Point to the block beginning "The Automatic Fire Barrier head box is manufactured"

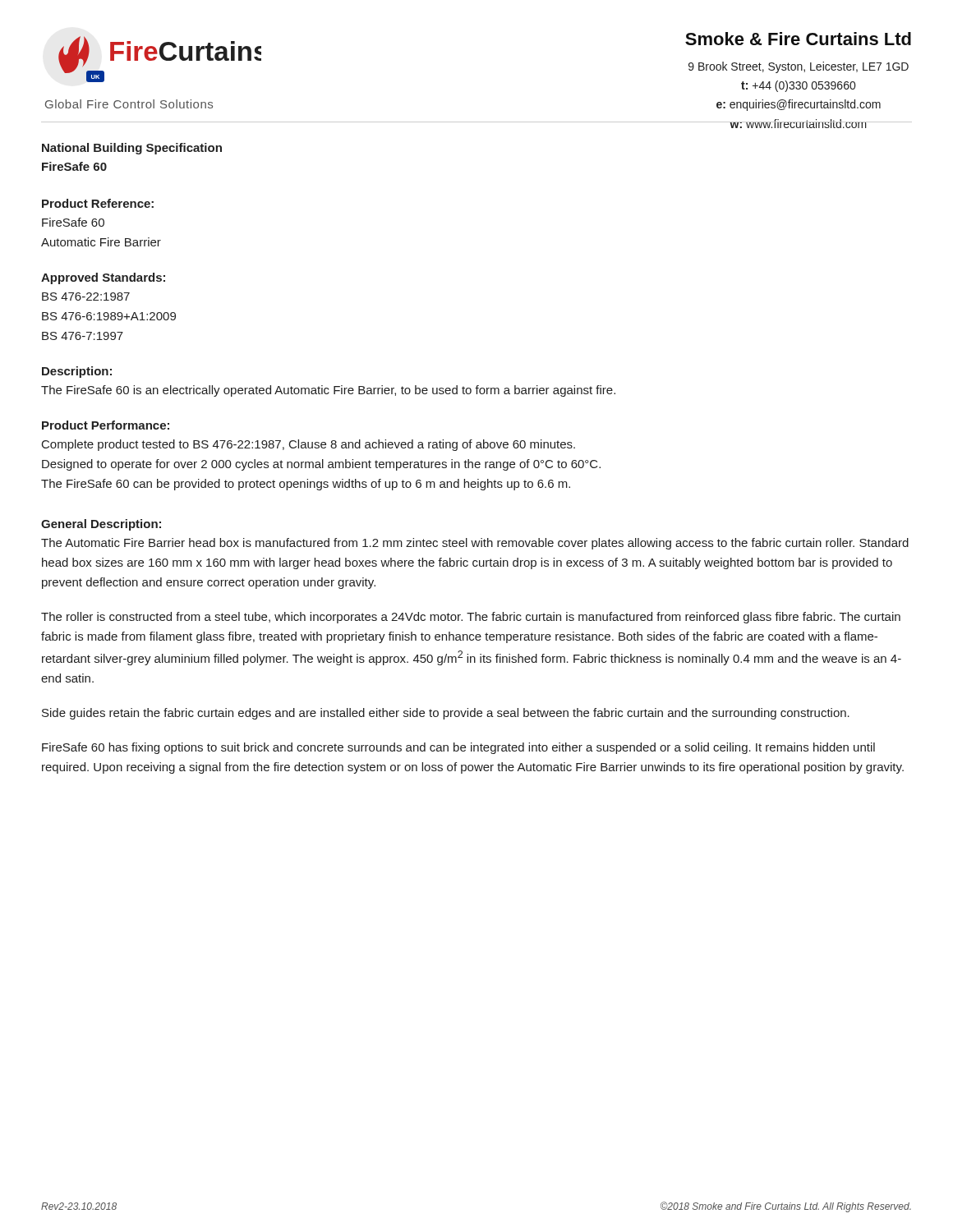tap(475, 562)
